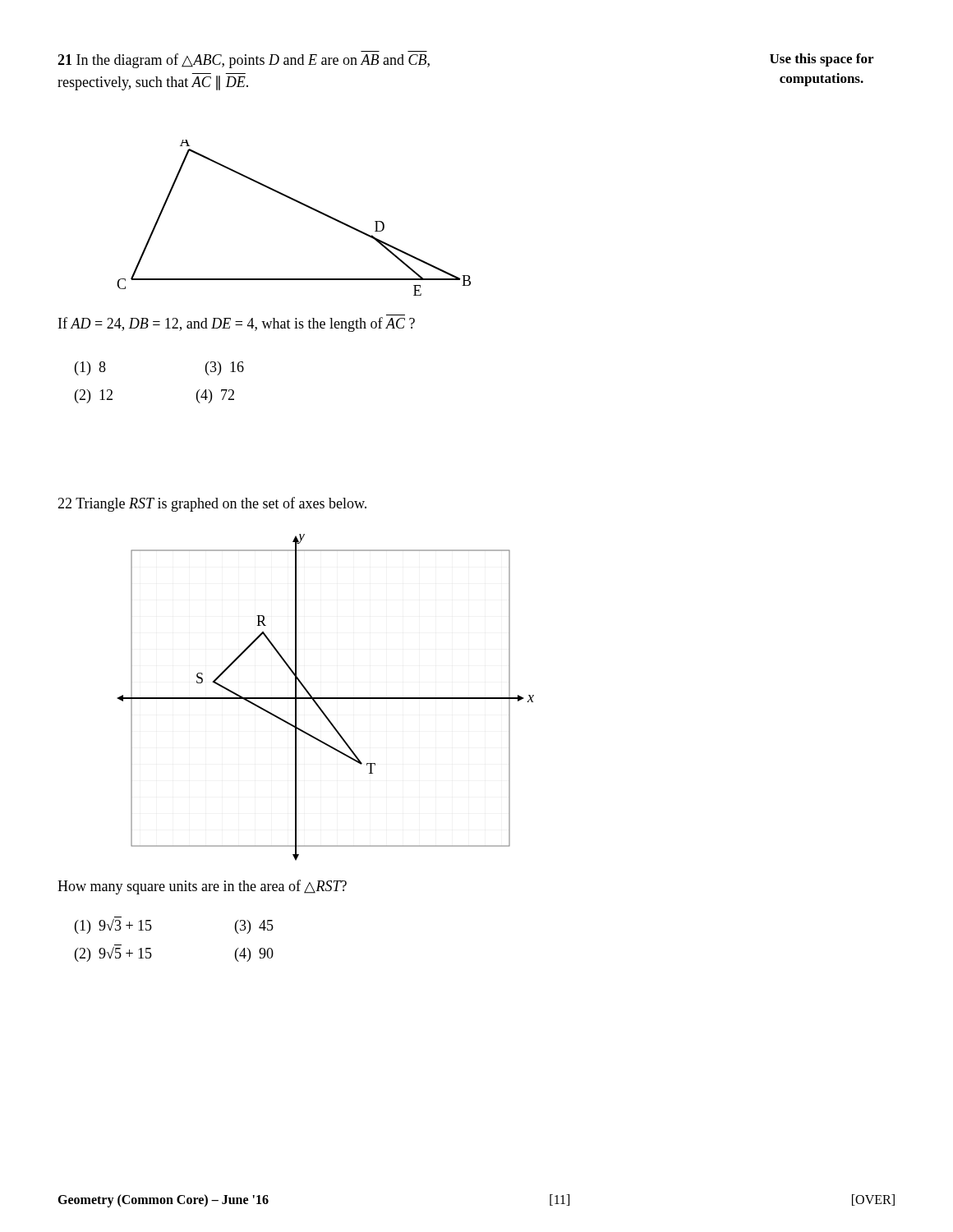This screenshot has width=953, height=1232.
Task: Select the text block with the text "22 Triangle RST"
Action: (x=212, y=503)
